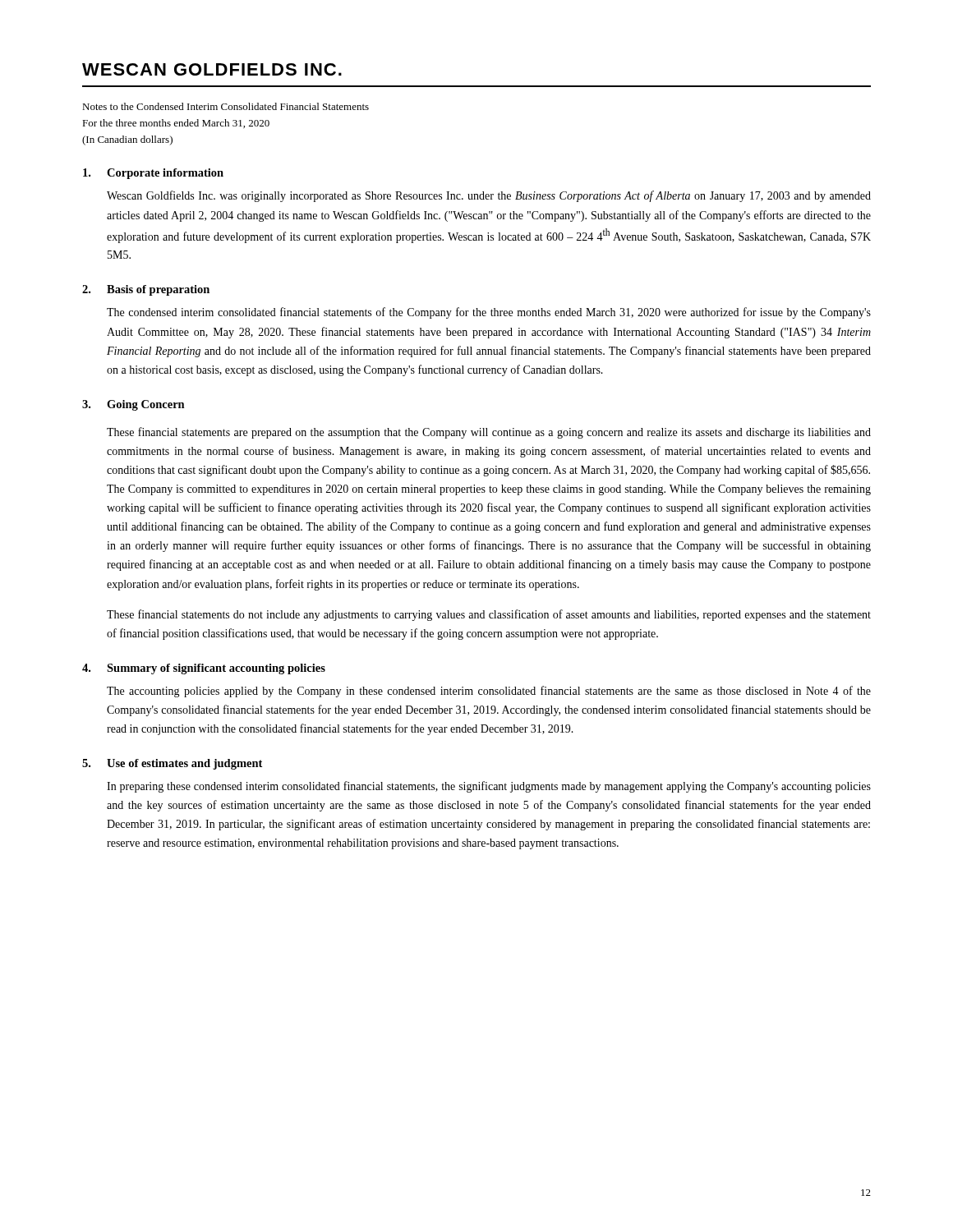
Task: Select the text block containing "Wescan Goldfields Inc. was originally incorporated as Shore"
Action: pyautogui.click(x=489, y=226)
